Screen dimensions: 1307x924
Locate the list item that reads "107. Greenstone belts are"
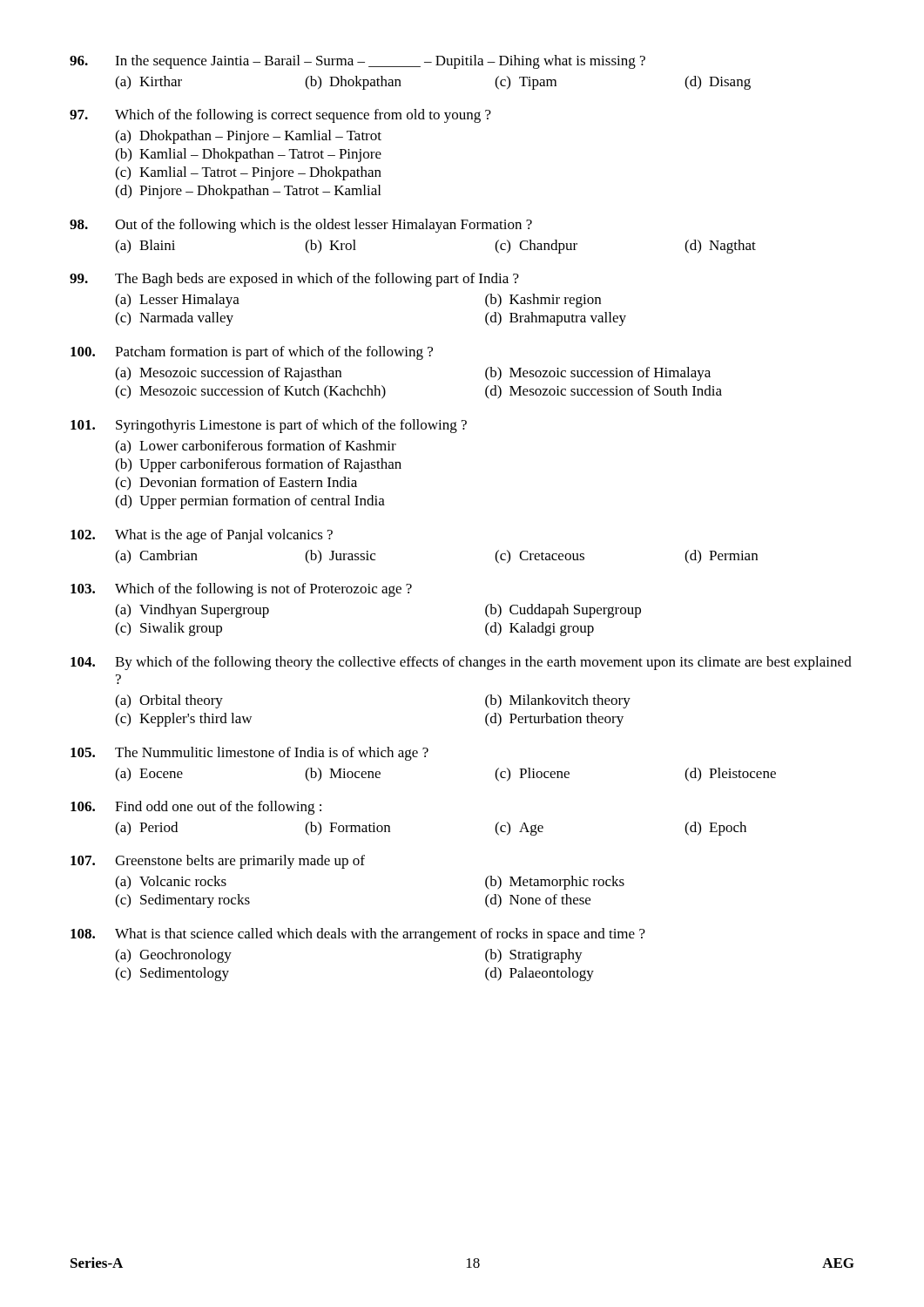[x=218, y=862]
